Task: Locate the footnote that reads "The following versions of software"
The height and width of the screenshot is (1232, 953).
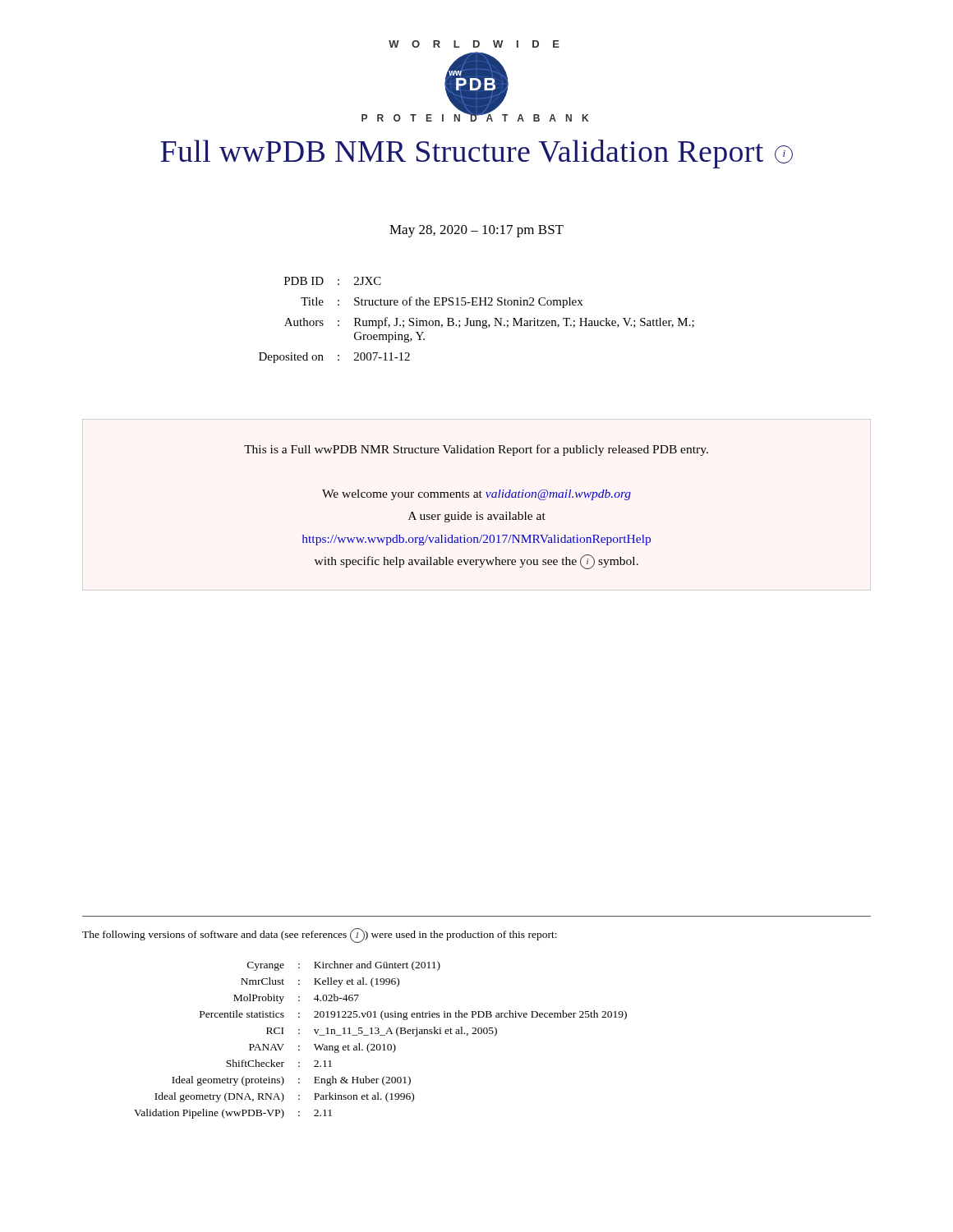Action: tap(320, 935)
